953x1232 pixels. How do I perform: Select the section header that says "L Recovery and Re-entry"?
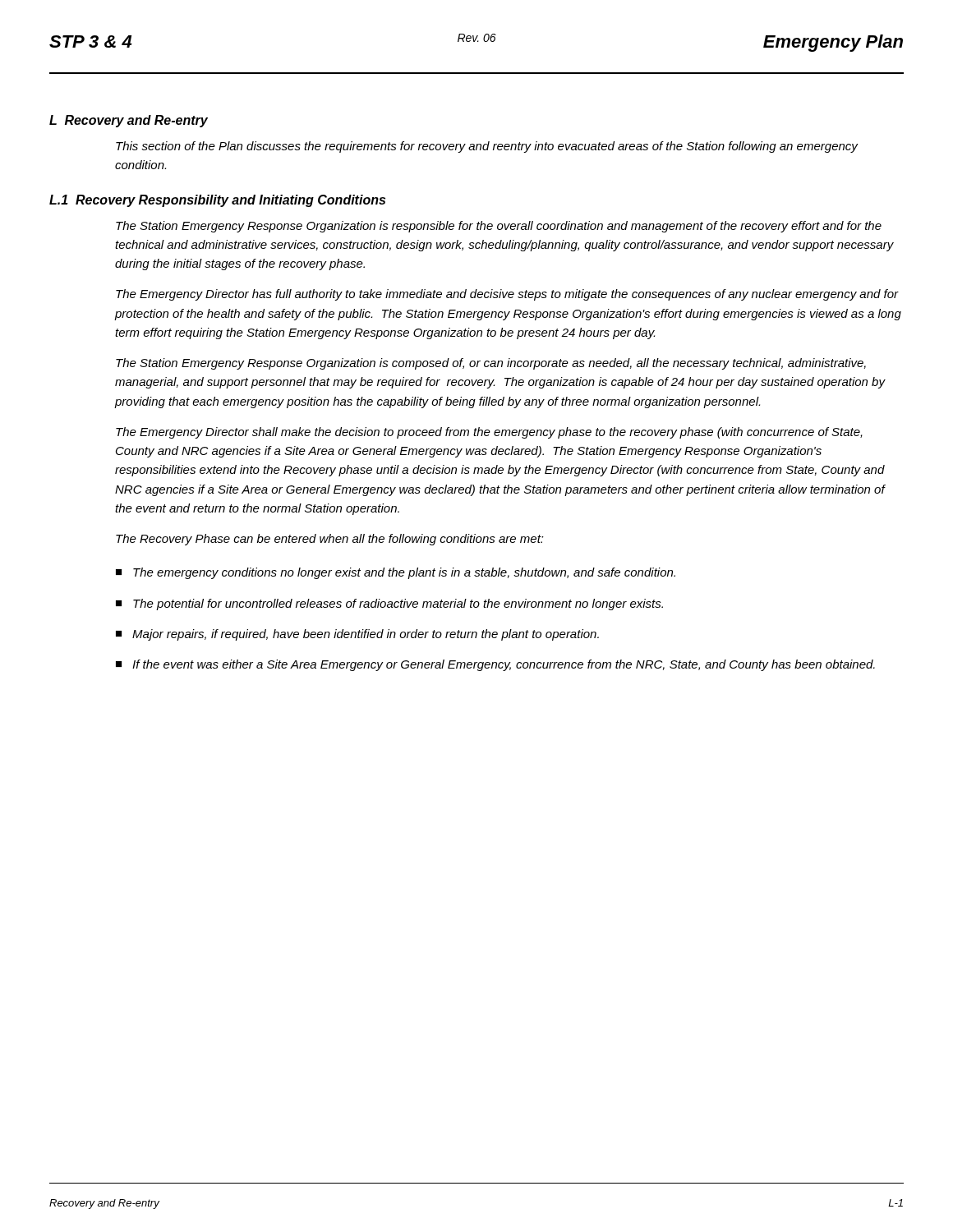point(128,120)
